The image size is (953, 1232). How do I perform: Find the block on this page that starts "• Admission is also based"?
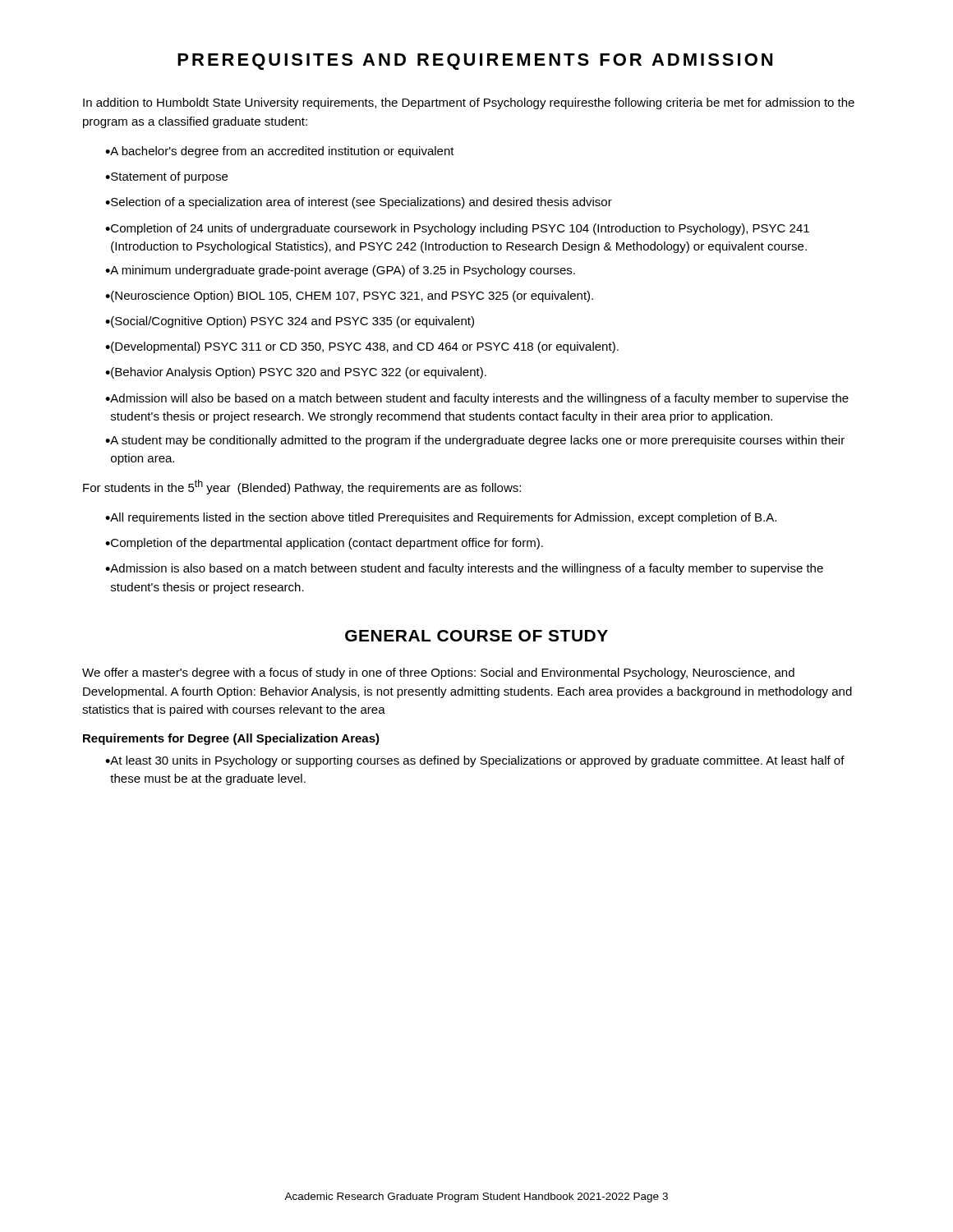click(476, 578)
